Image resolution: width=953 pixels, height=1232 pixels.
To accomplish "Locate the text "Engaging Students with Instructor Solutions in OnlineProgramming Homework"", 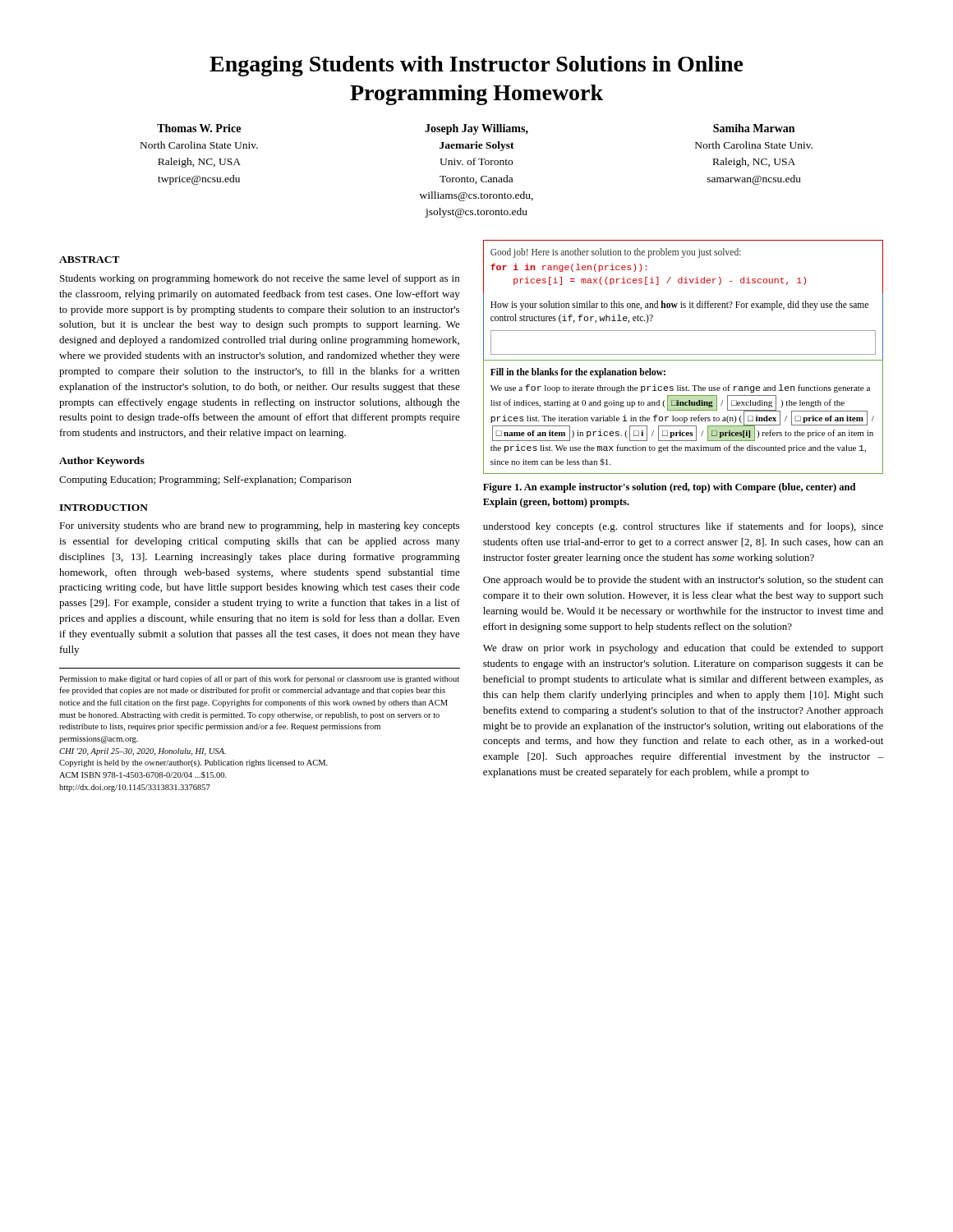I will [476, 78].
